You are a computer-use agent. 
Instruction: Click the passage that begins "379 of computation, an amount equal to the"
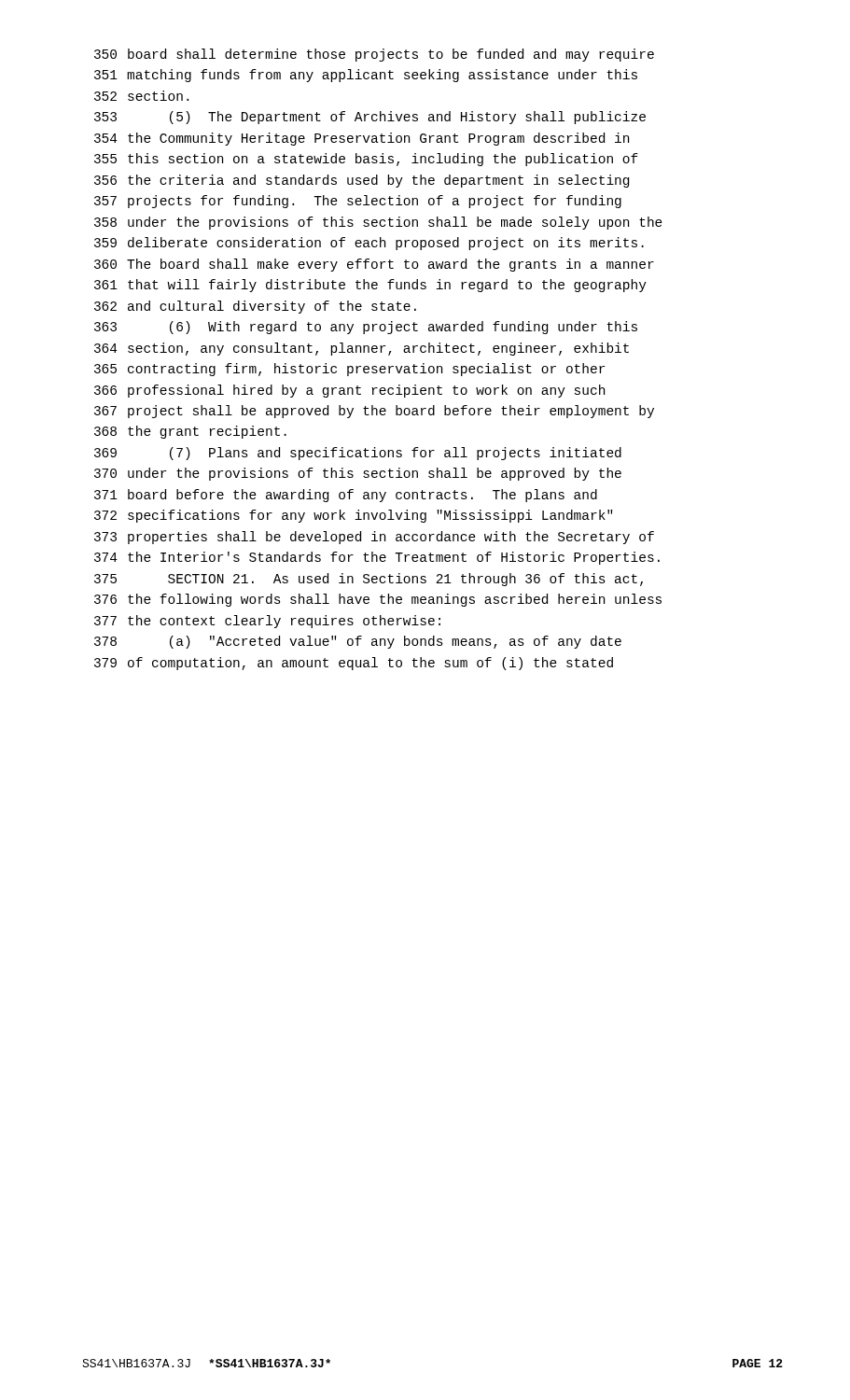pos(432,663)
